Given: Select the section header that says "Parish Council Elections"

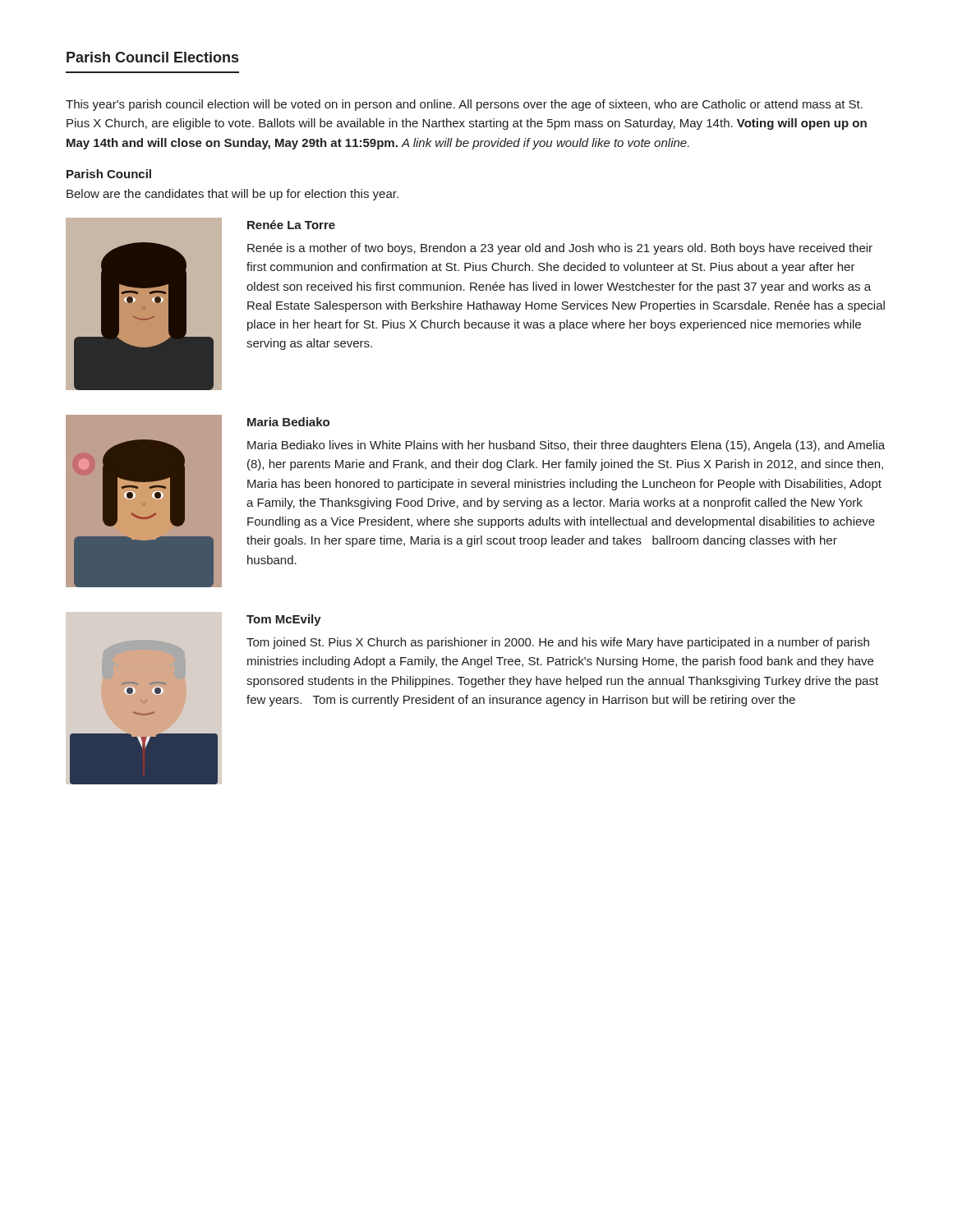Looking at the screenshot, I should click(x=152, y=61).
